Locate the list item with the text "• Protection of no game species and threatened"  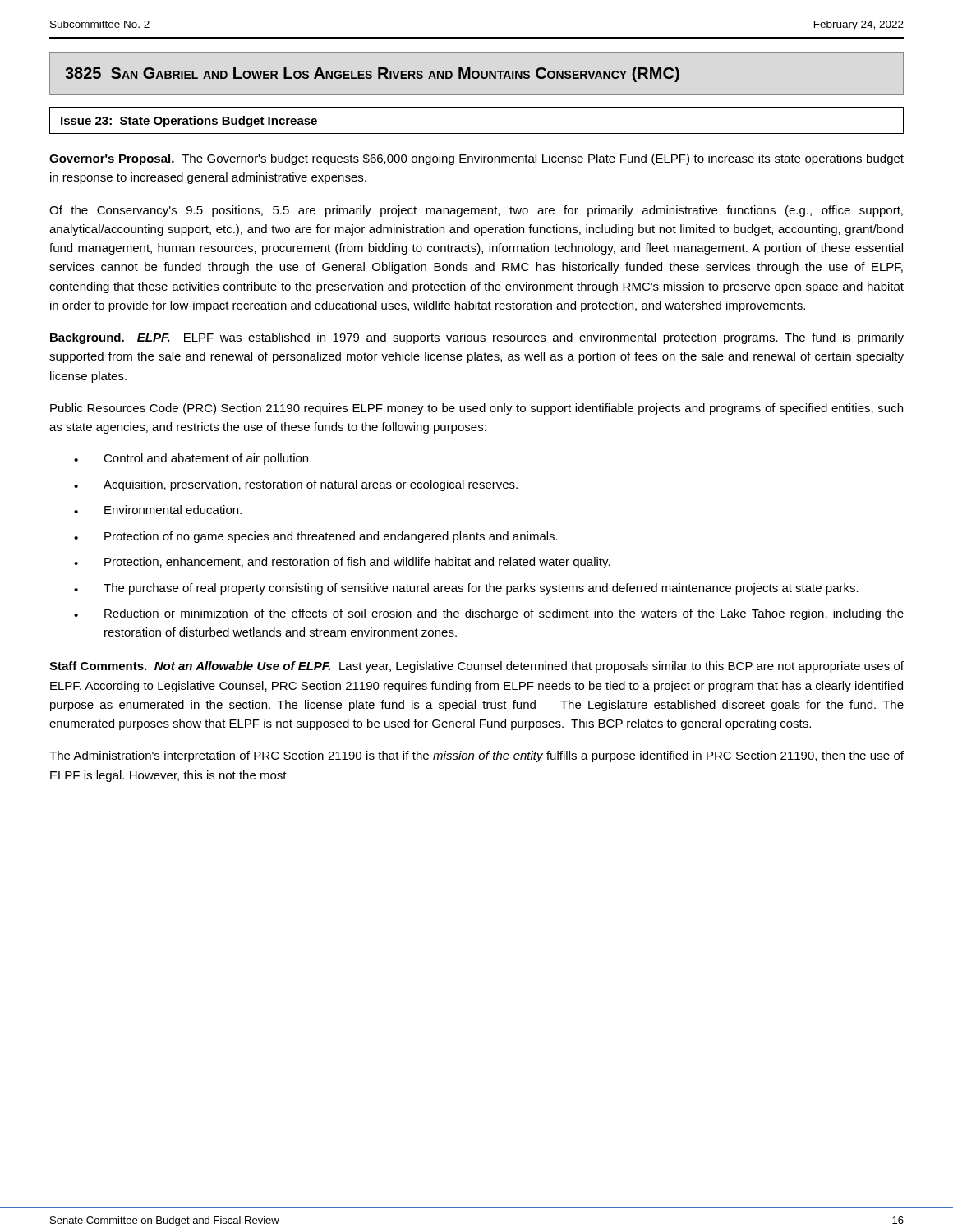coord(476,537)
